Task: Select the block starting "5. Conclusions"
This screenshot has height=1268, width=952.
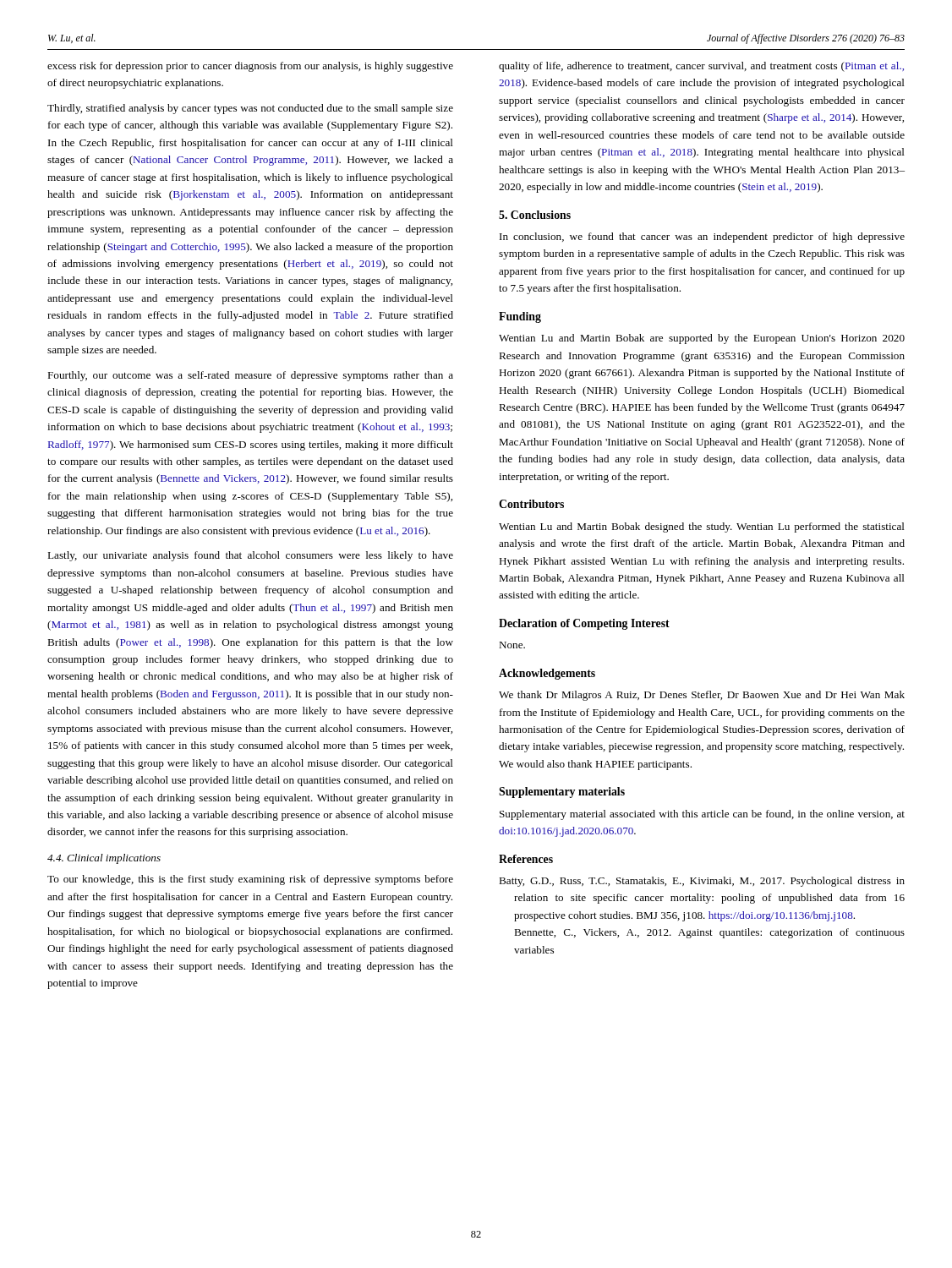Action: (x=535, y=215)
